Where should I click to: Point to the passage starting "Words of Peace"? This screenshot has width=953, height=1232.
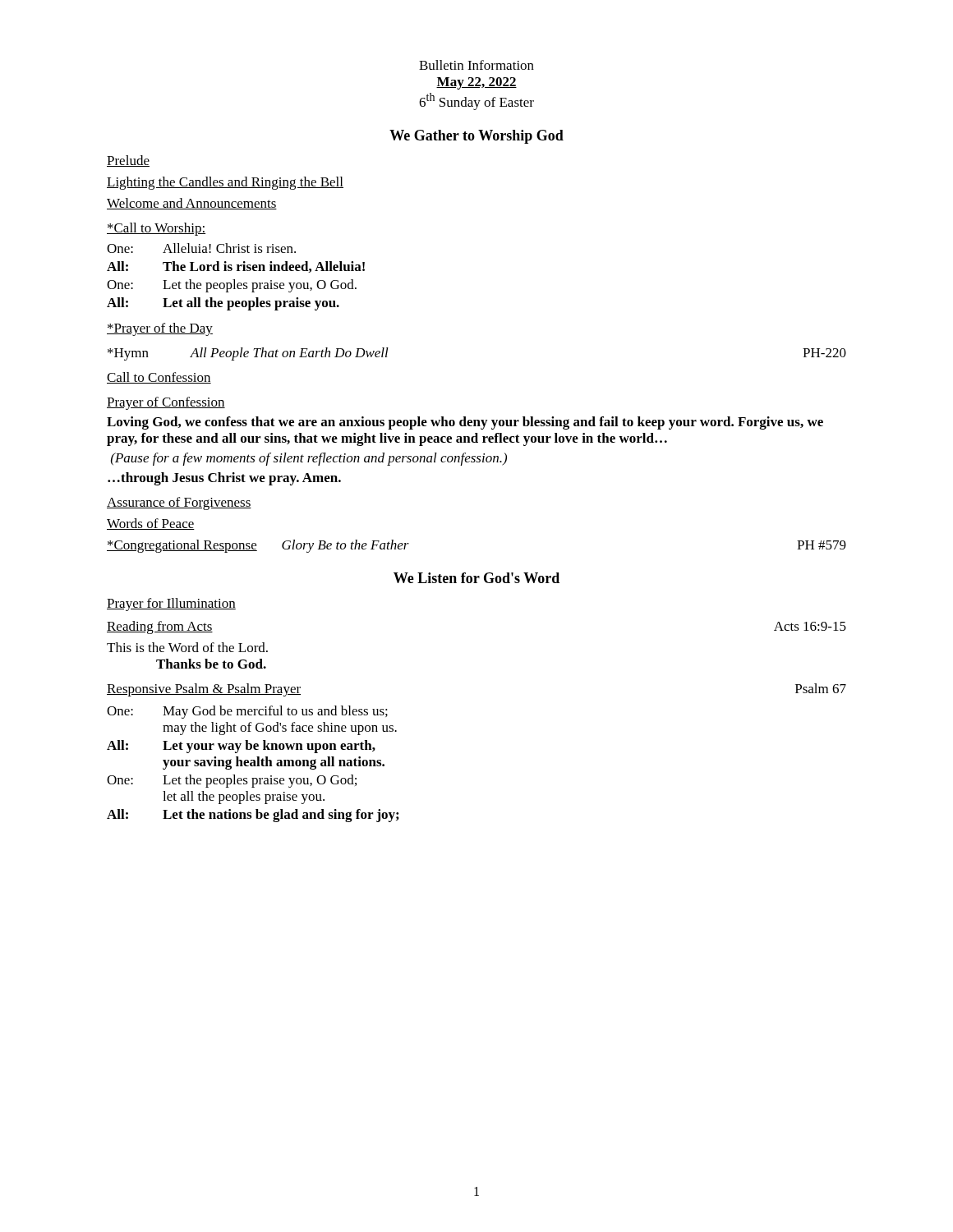(x=150, y=523)
